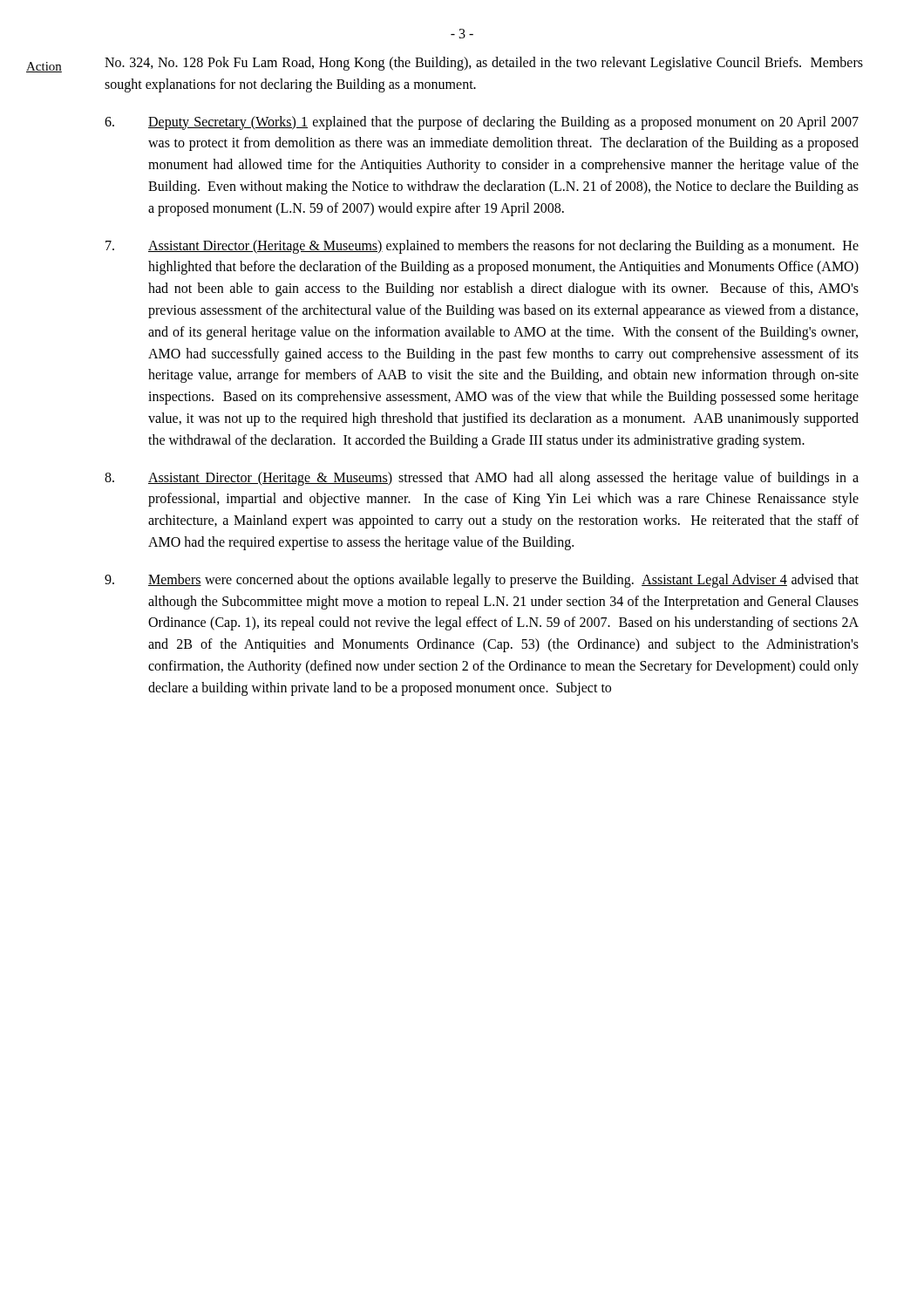Screen dimensions: 1308x924
Task: Click the passage that begins "Members were concerned about the"
Action: pos(482,634)
